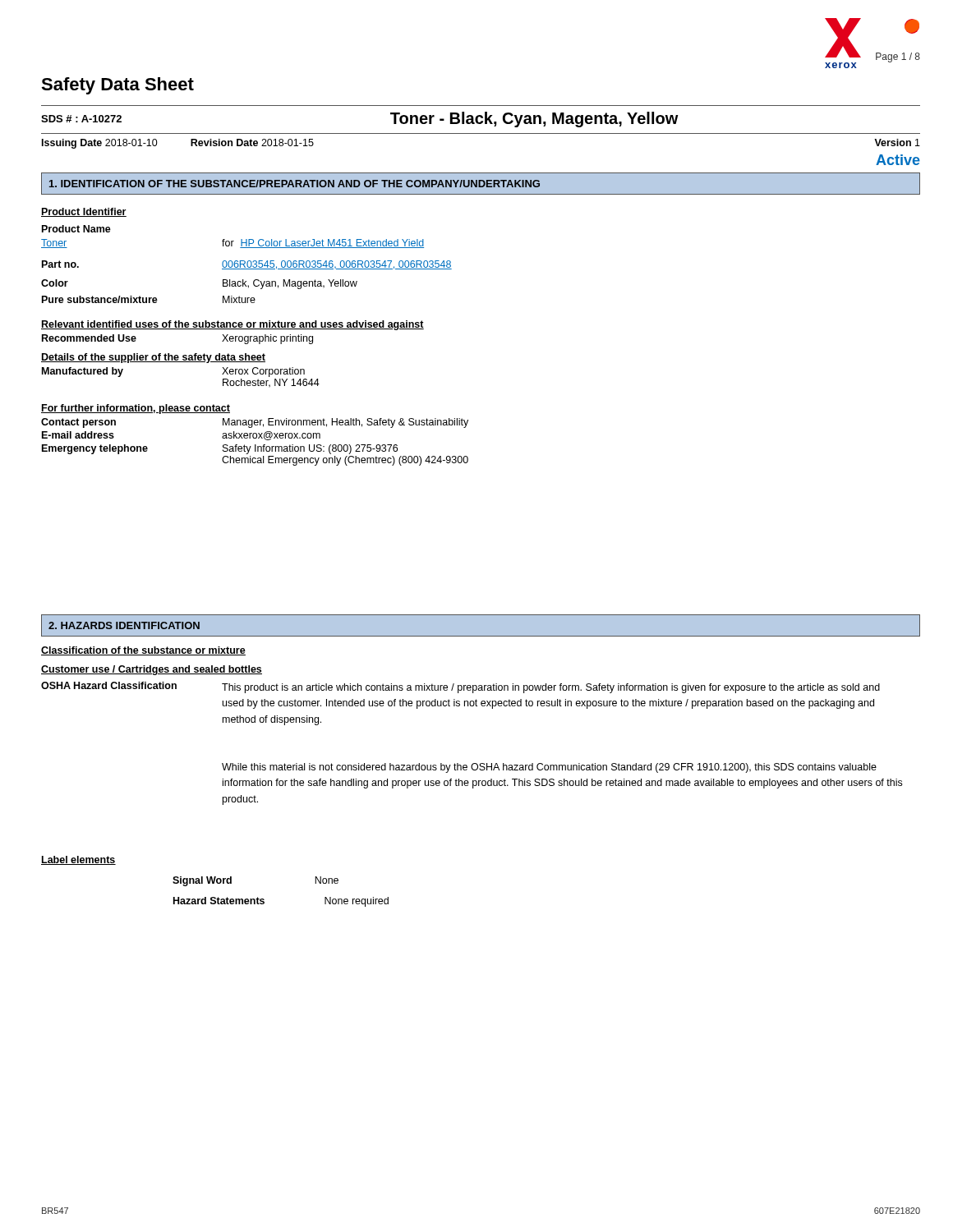Screen dimensions: 1232x953
Task: Select the section header that says "1. IDENTIFICATION OF THE"
Action: (x=295, y=184)
